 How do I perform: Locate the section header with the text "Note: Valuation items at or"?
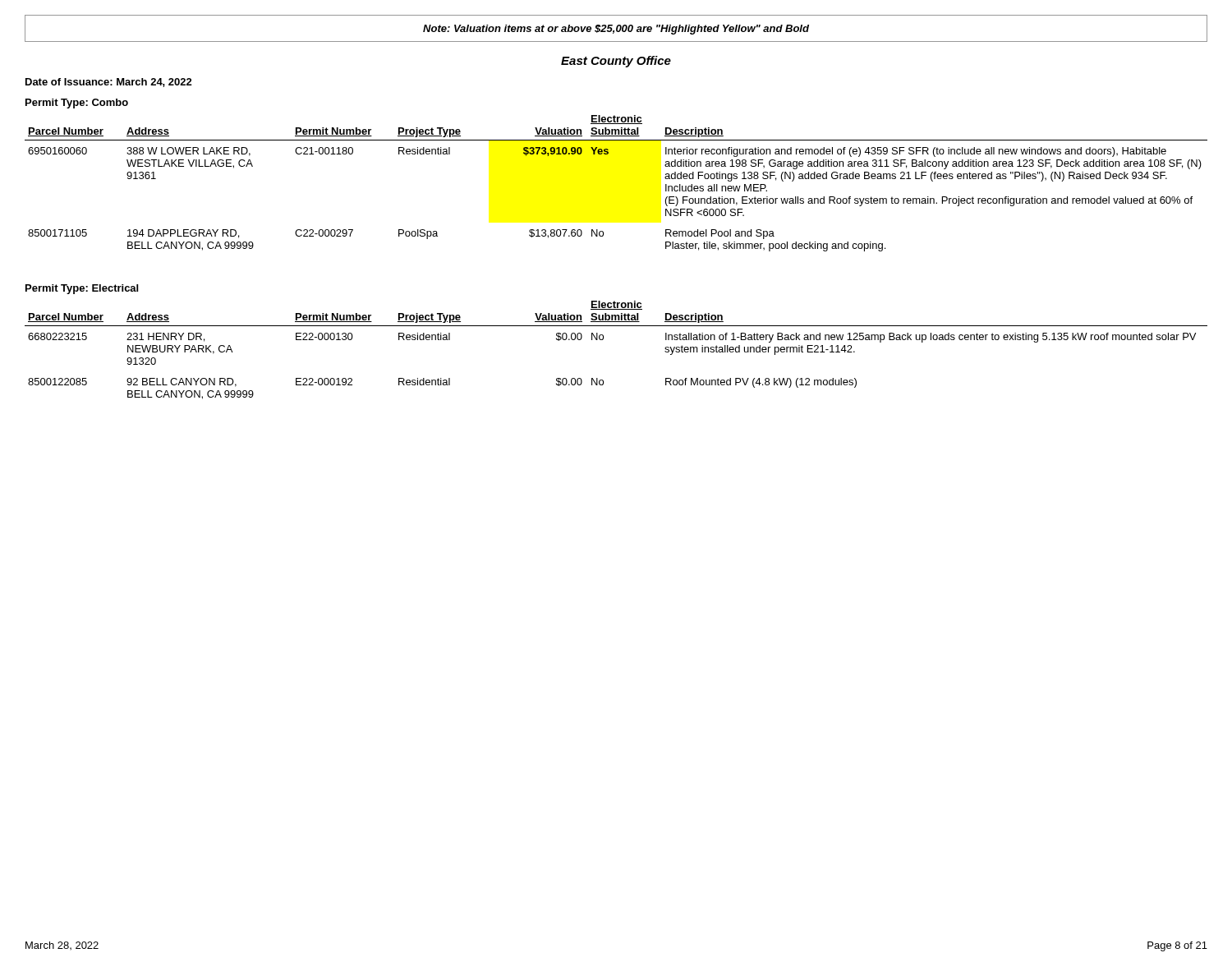[x=616, y=28]
